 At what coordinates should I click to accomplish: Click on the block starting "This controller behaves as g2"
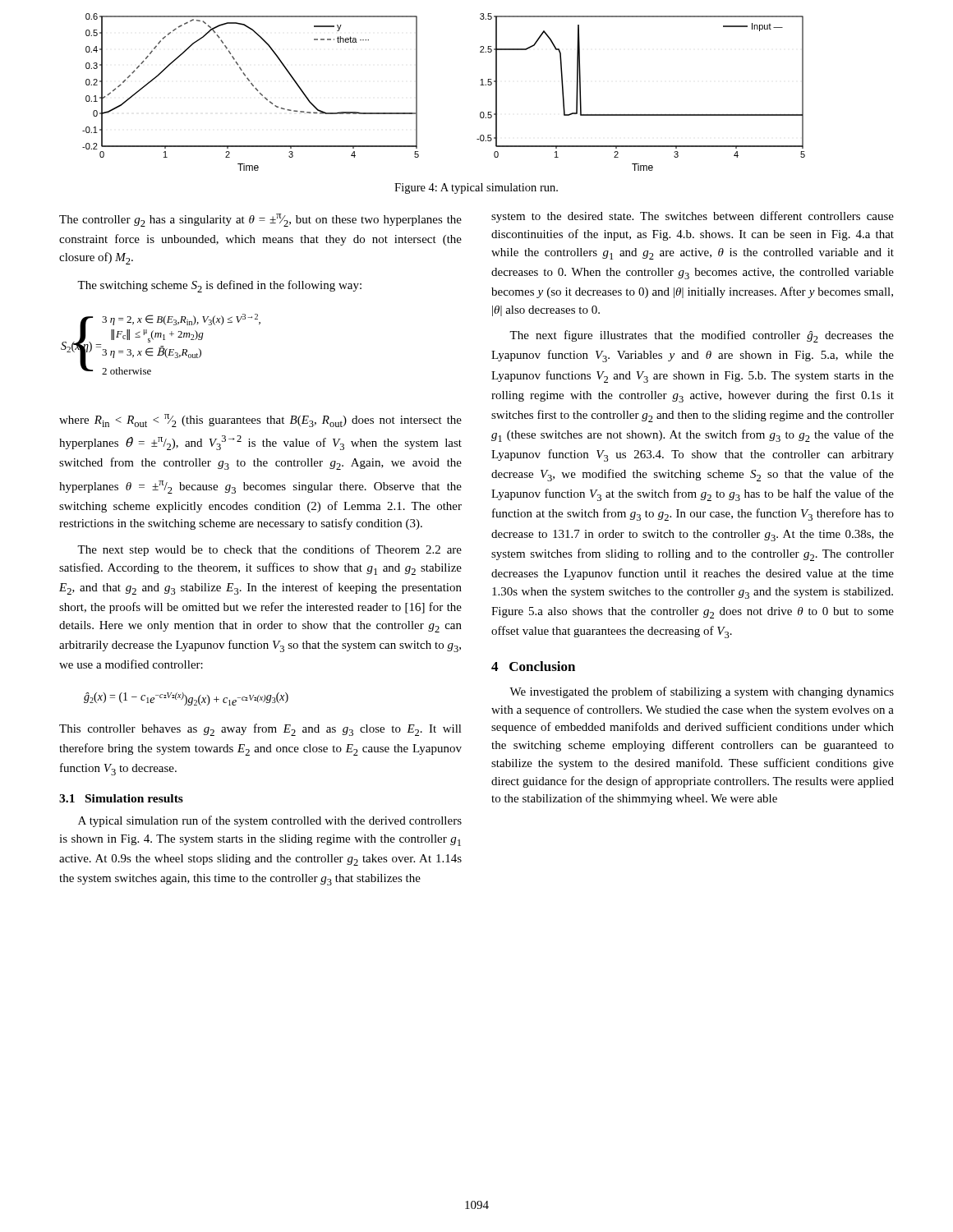click(260, 750)
